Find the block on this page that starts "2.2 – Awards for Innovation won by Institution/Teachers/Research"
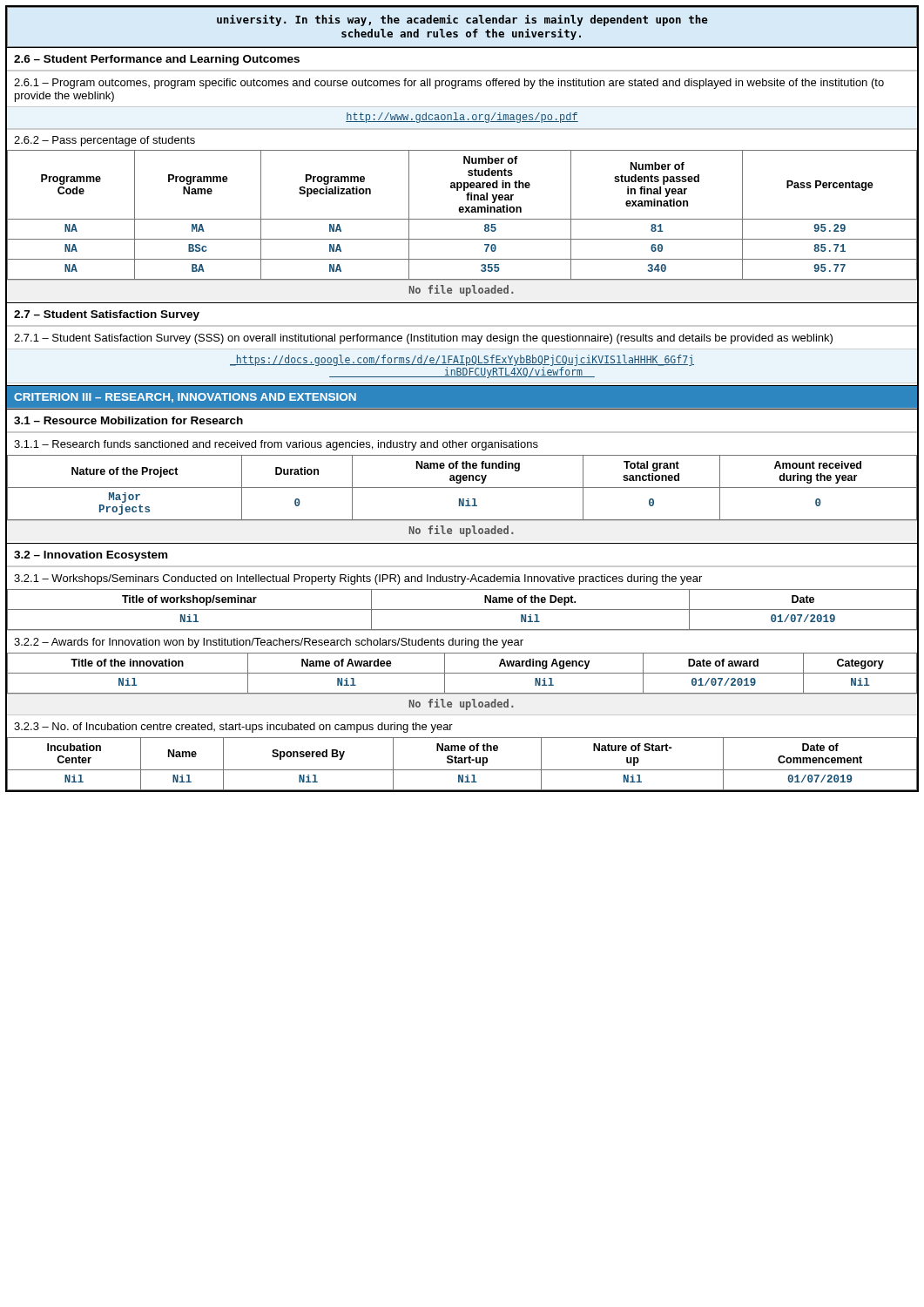Screen dimensions: 1307x924 click(269, 642)
